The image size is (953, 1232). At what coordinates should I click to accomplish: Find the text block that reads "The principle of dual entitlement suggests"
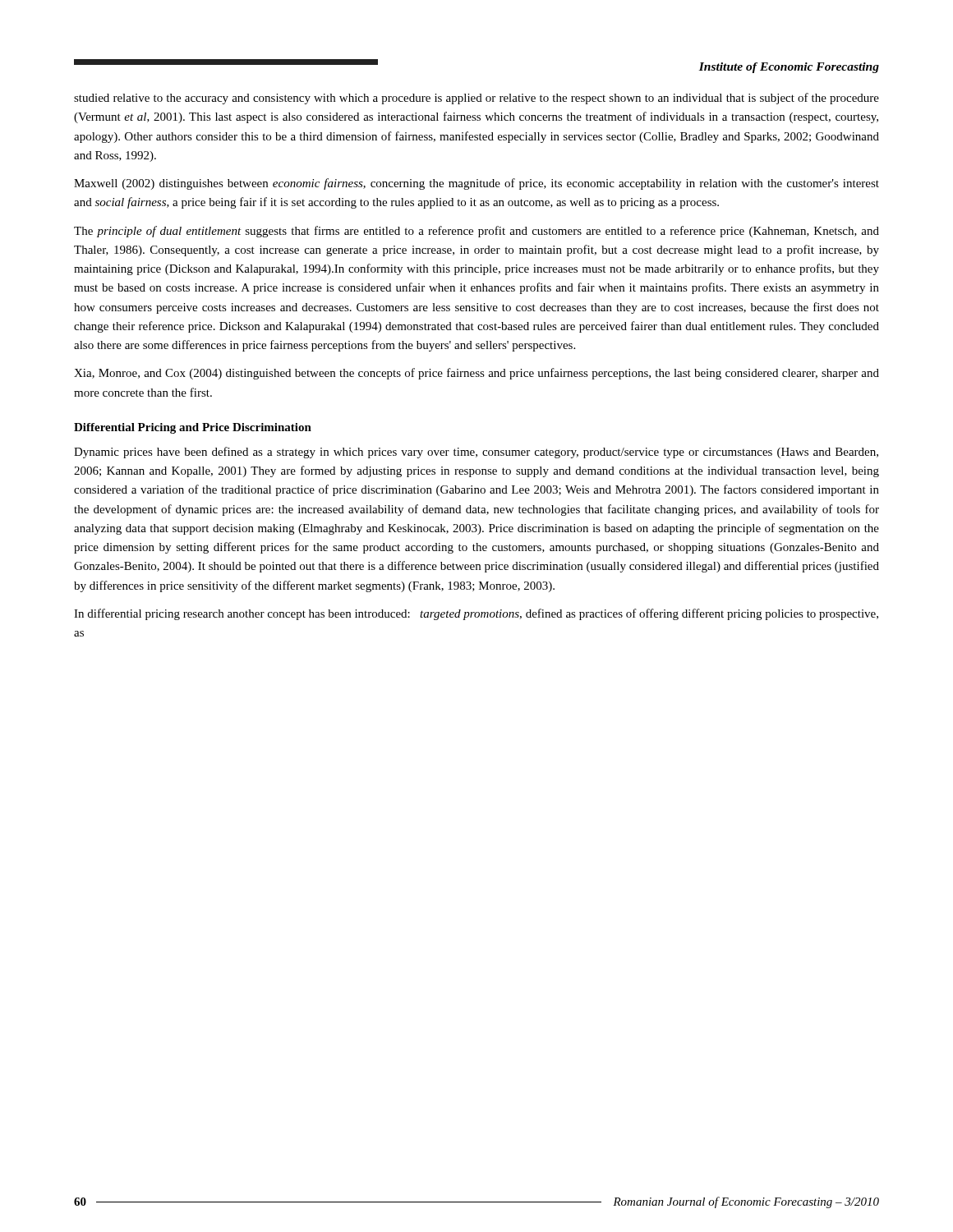tap(476, 288)
